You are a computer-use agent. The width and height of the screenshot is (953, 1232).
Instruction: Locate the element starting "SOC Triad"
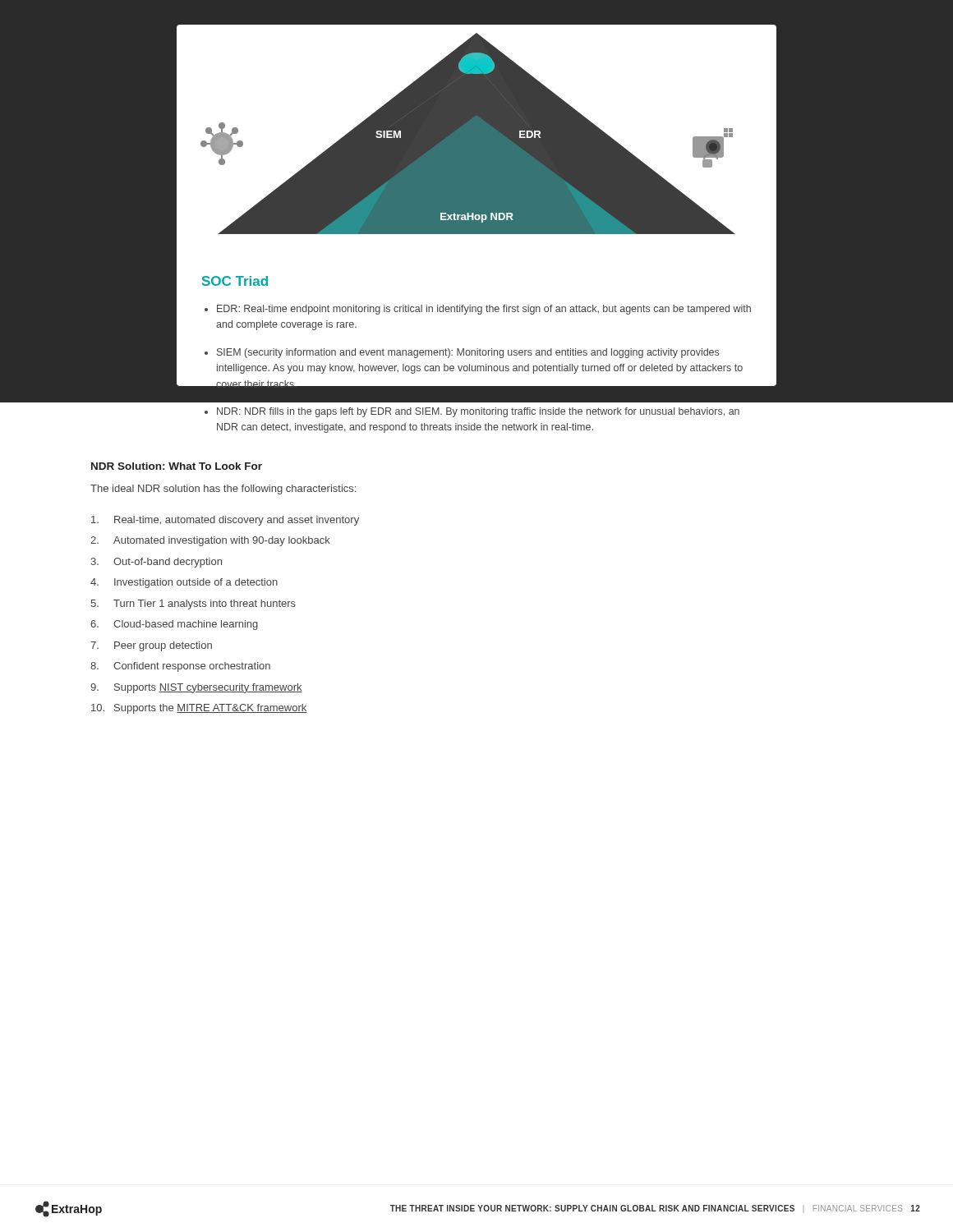click(x=235, y=281)
